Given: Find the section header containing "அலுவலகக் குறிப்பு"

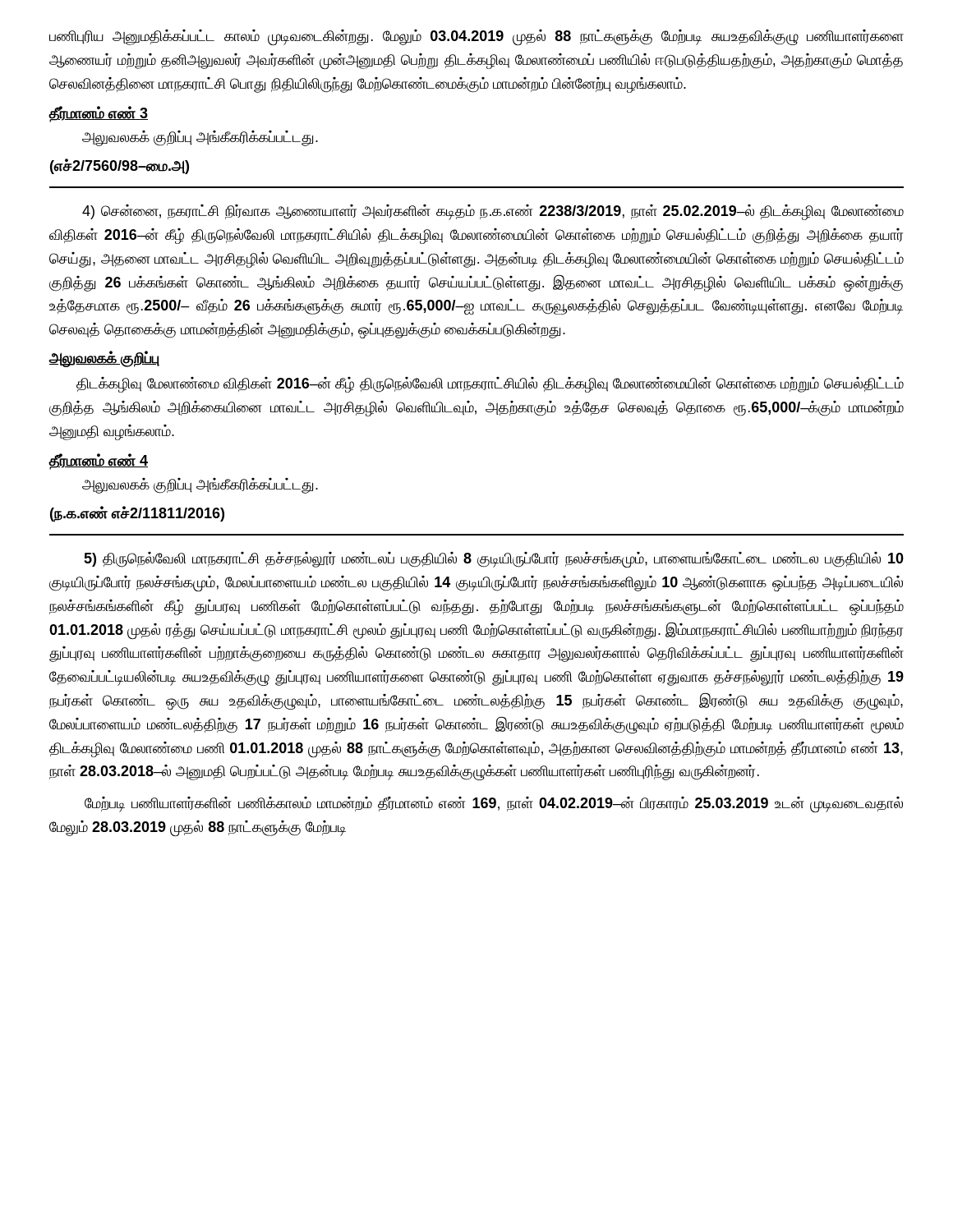Looking at the screenshot, I should click(x=104, y=358).
